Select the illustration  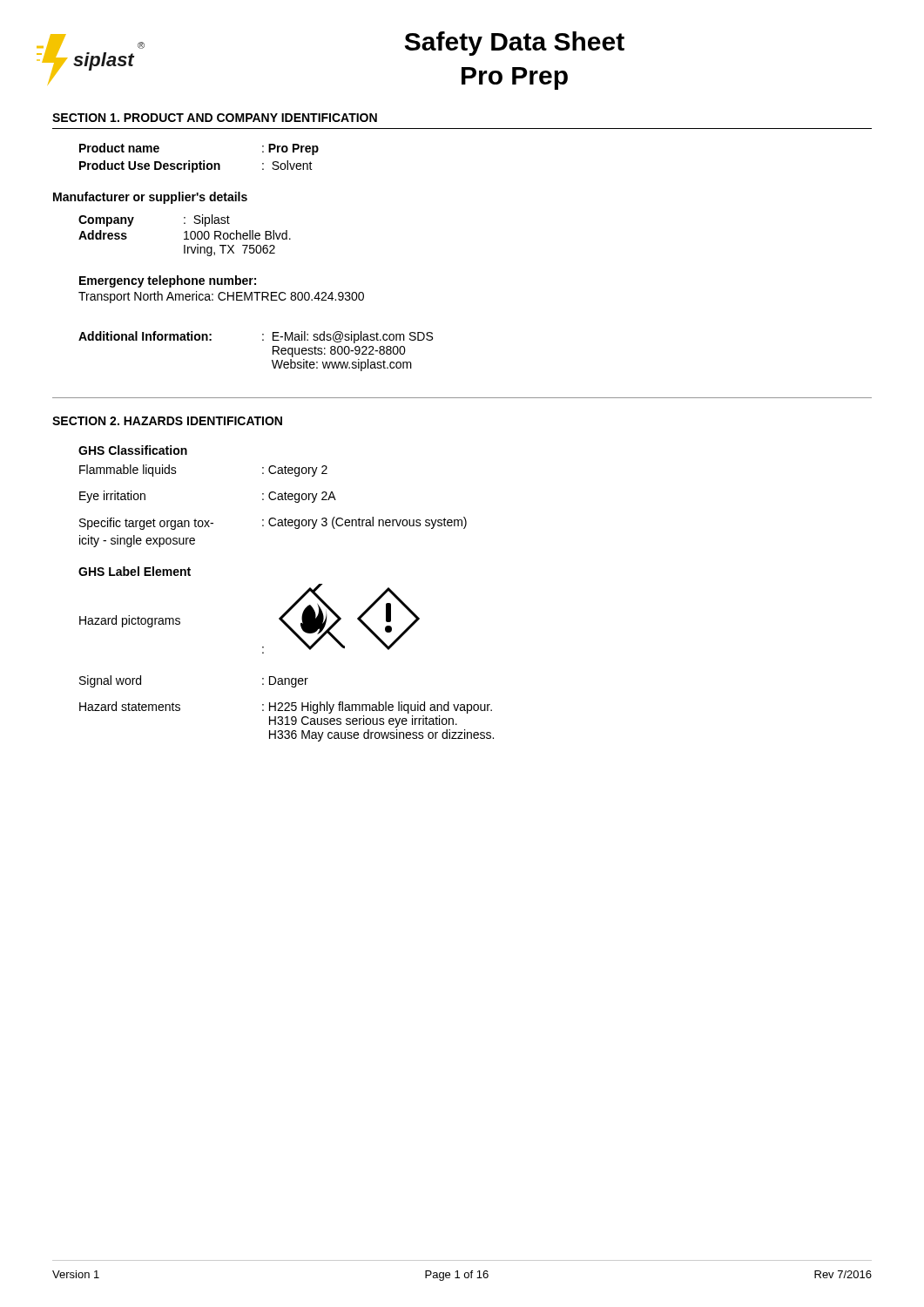349,619
